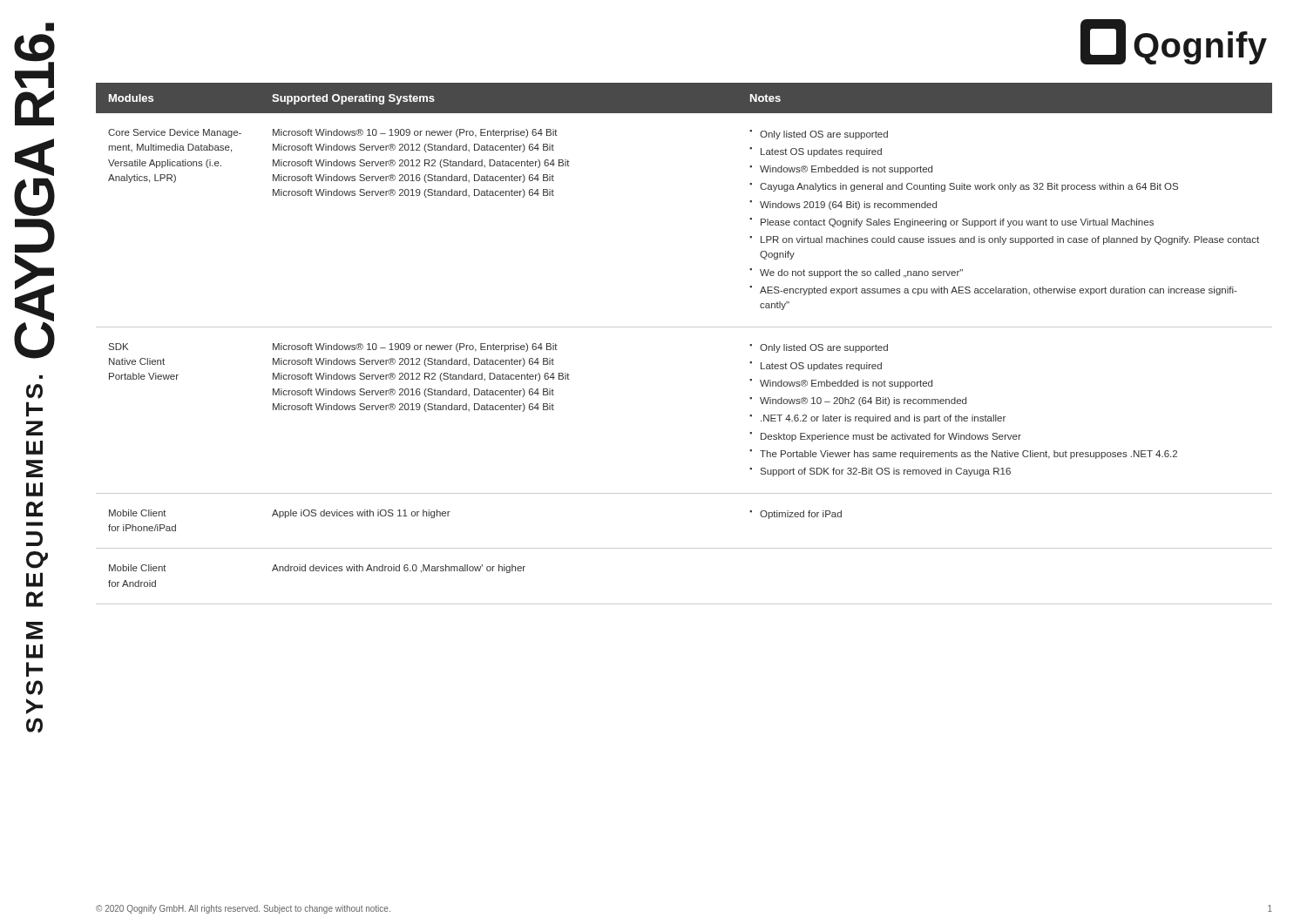Find the list item that says "Optimized for iPad"
1307x924 pixels.
[801, 514]
